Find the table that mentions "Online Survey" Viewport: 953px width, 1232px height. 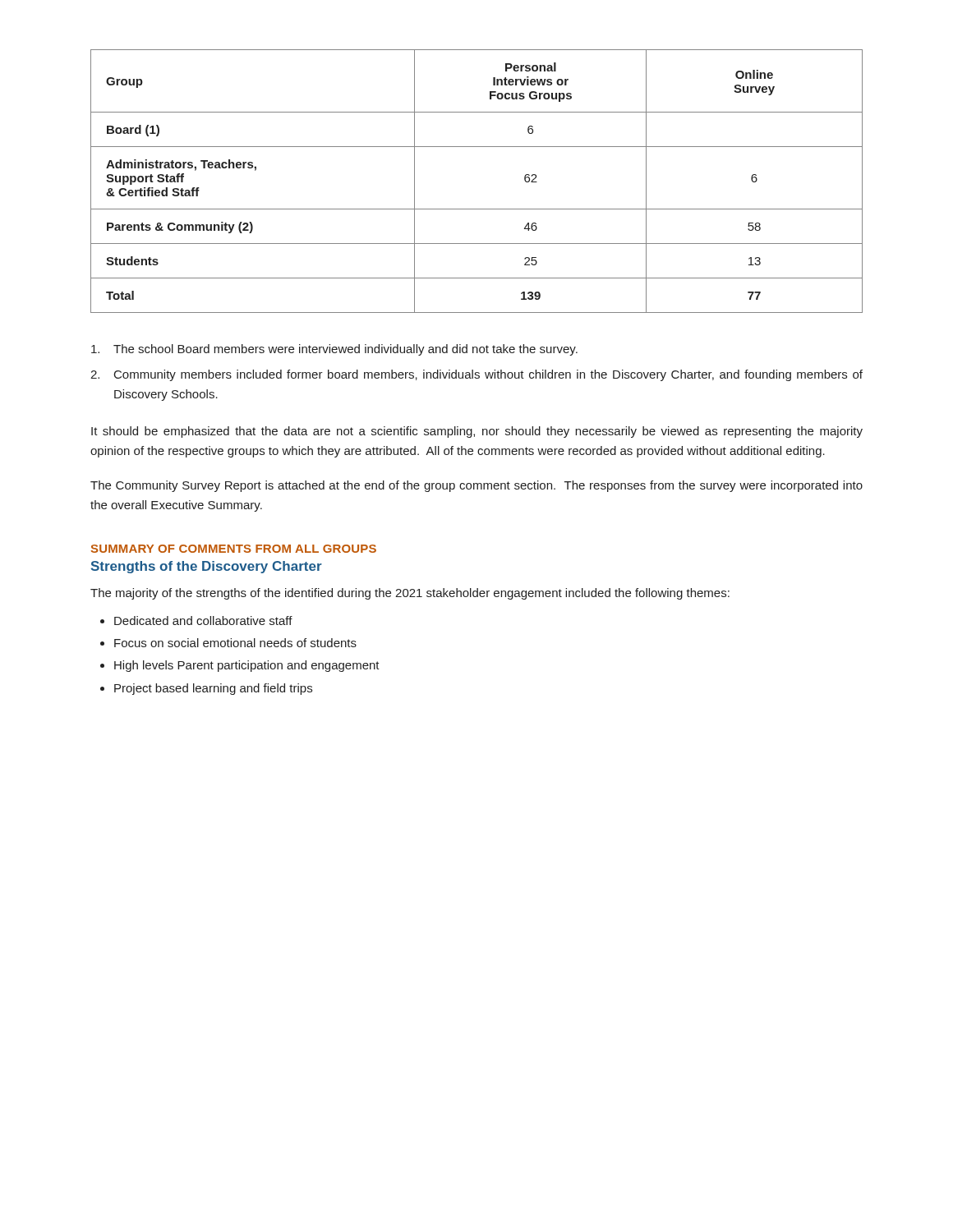[x=476, y=181]
